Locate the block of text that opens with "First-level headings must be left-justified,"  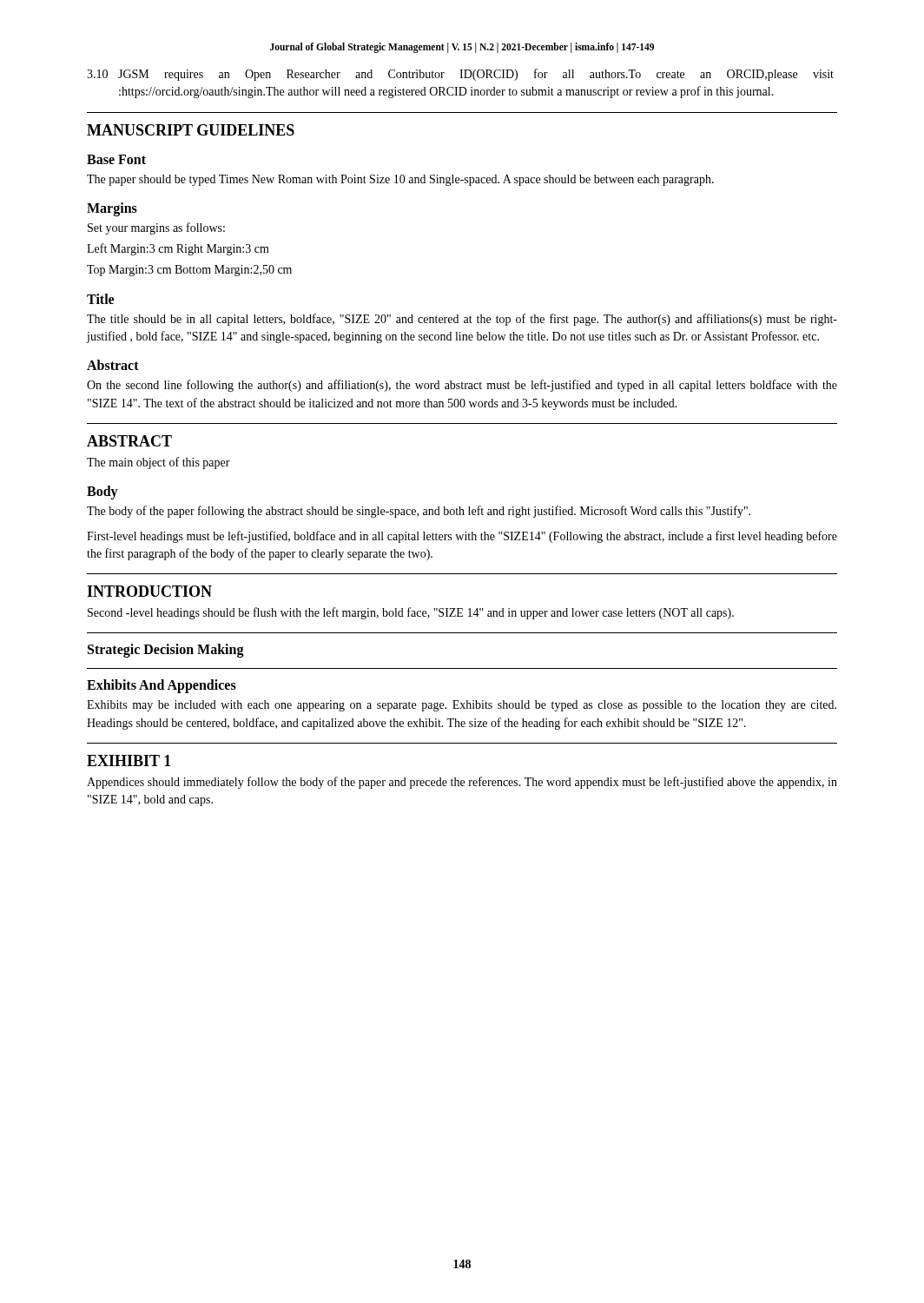click(462, 545)
